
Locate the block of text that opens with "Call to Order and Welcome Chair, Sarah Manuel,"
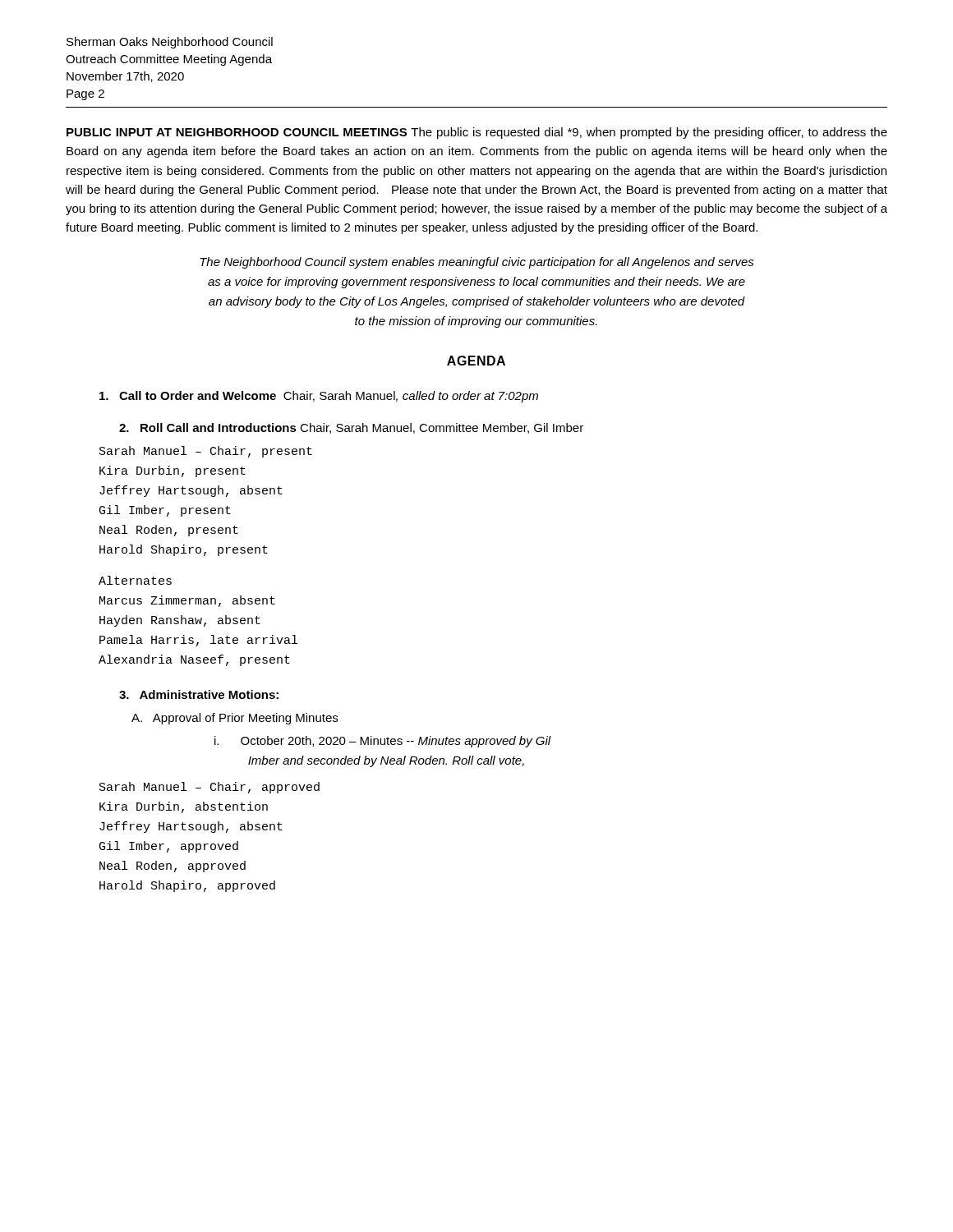pyautogui.click(x=319, y=395)
